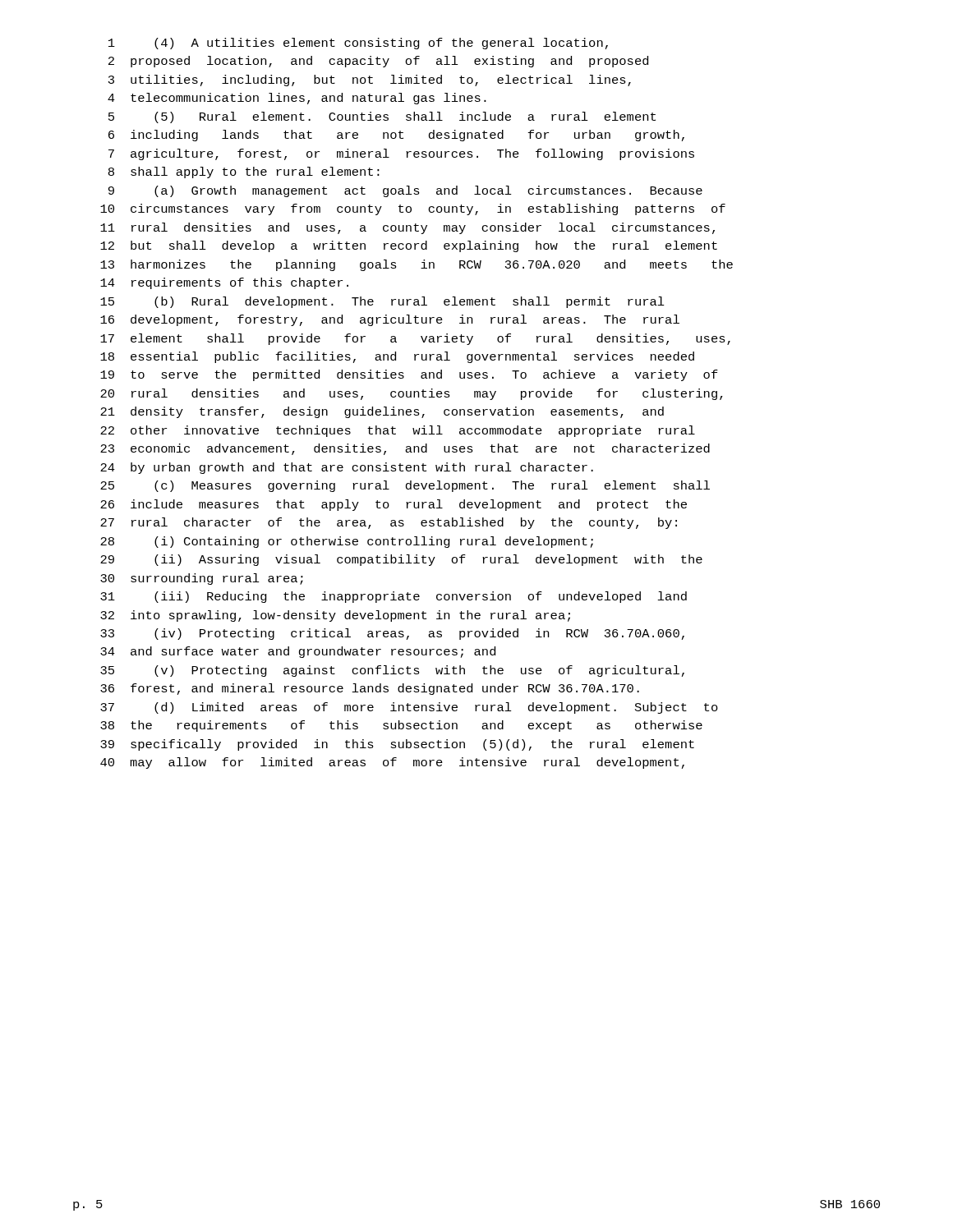Image resolution: width=953 pixels, height=1232 pixels.
Task: Find the list item with the text "33 (iv) Protecting critical areas, as provided in"
Action: [x=483, y=634]
